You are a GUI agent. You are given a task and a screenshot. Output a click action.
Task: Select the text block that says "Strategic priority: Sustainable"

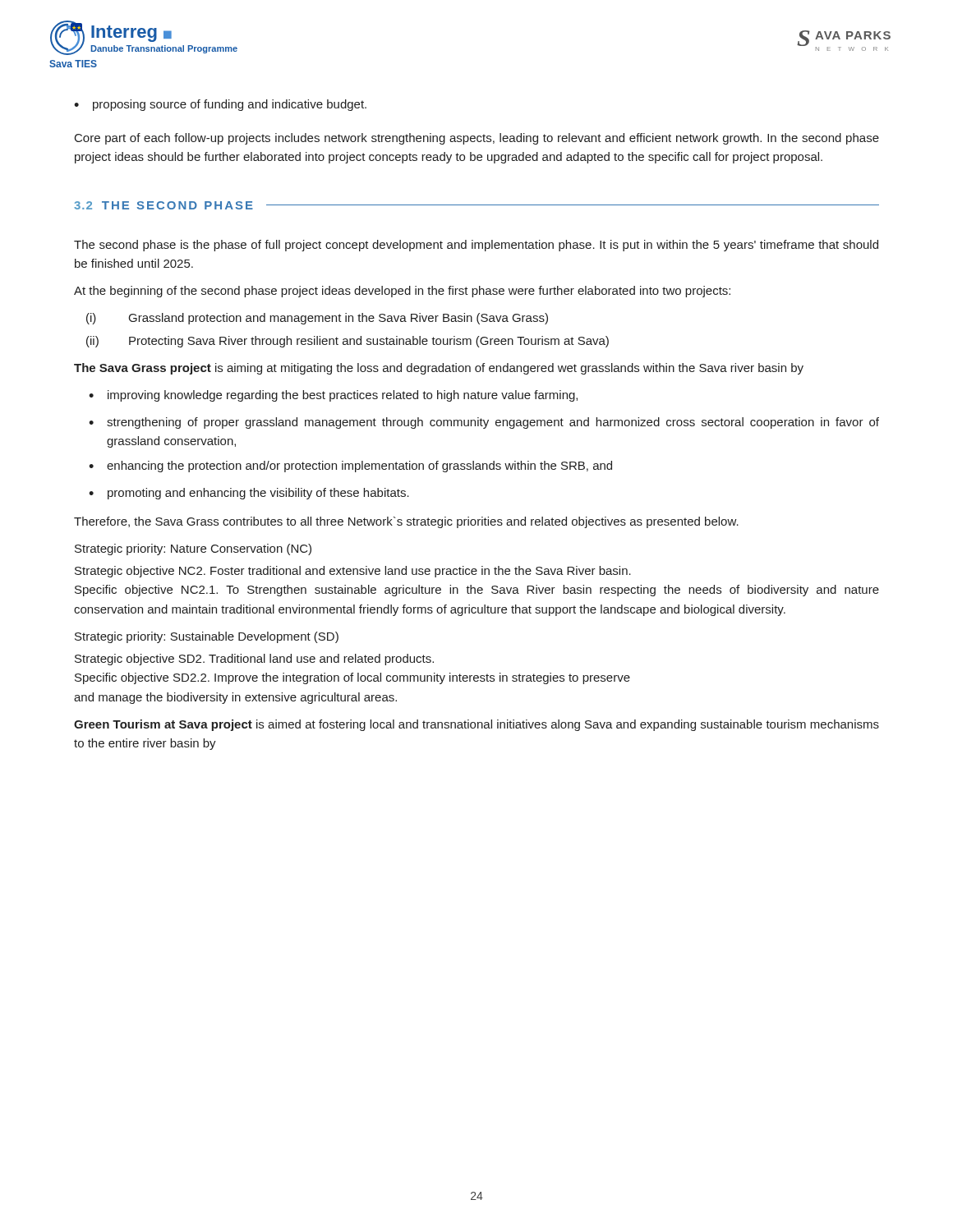coord(206,636)
